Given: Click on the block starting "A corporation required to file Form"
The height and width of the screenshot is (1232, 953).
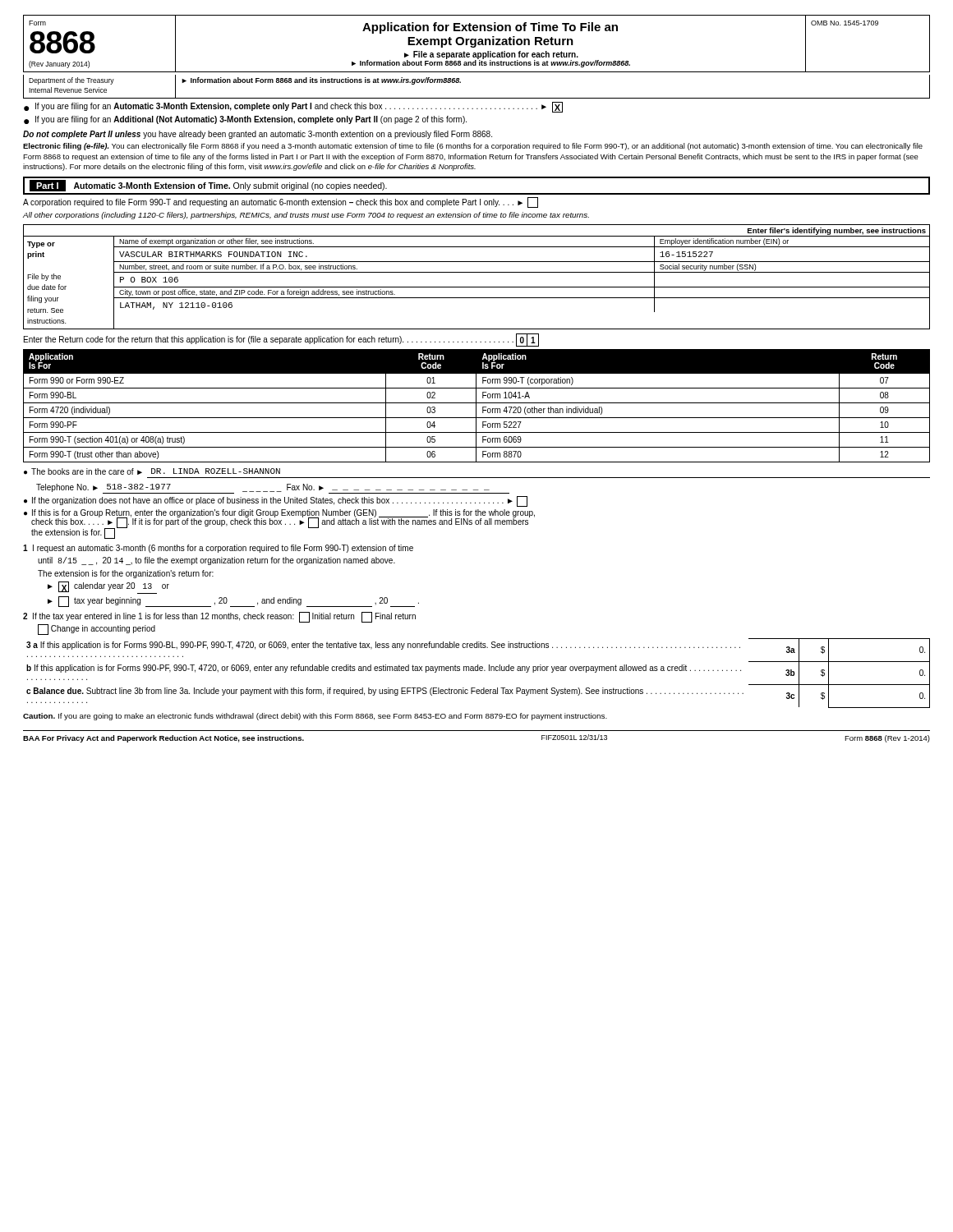Looking at the screenshot, I should [x=281, y=203].
